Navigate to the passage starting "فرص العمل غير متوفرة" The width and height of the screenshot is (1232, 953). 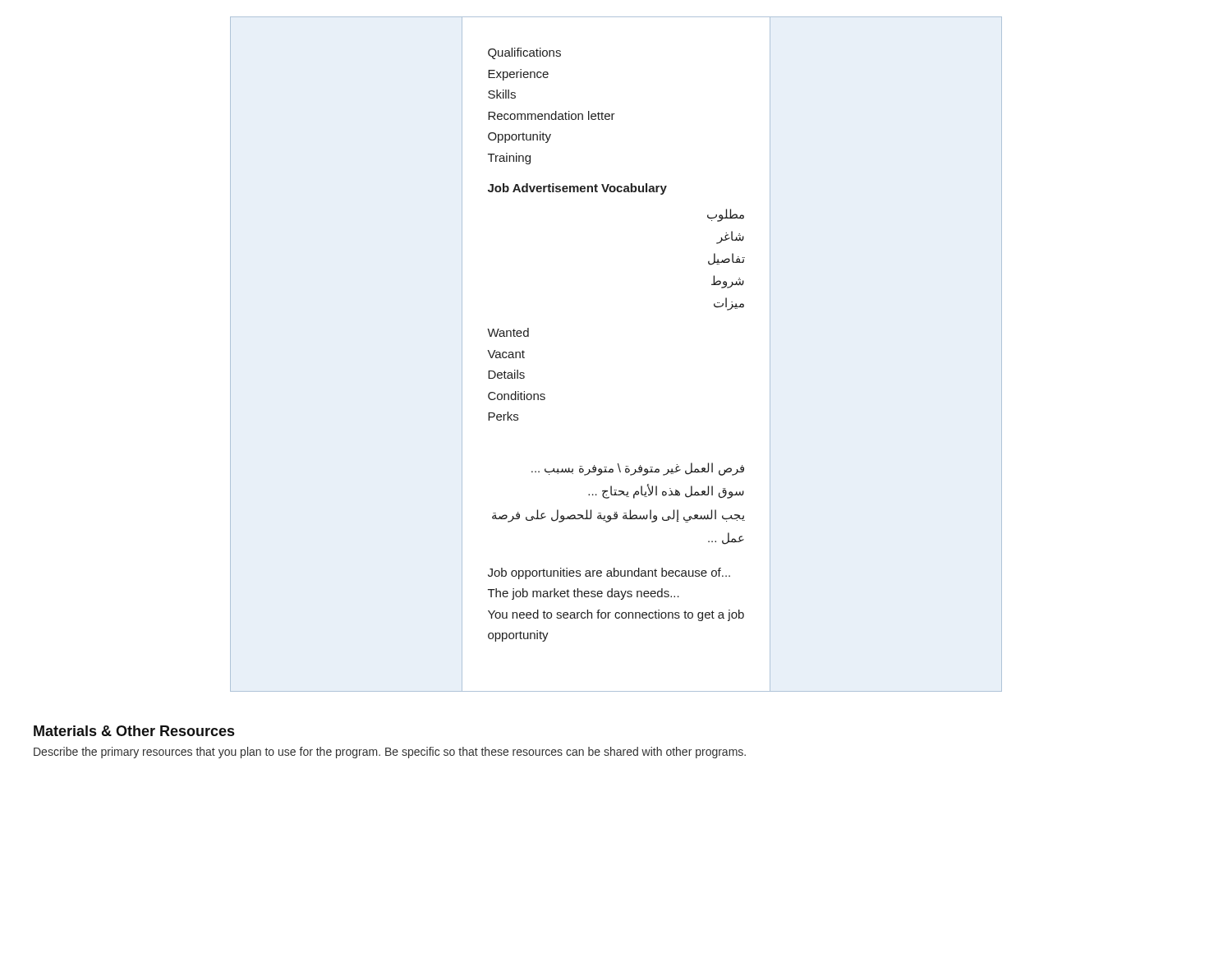pyautogui.click(x=618, y=503)
